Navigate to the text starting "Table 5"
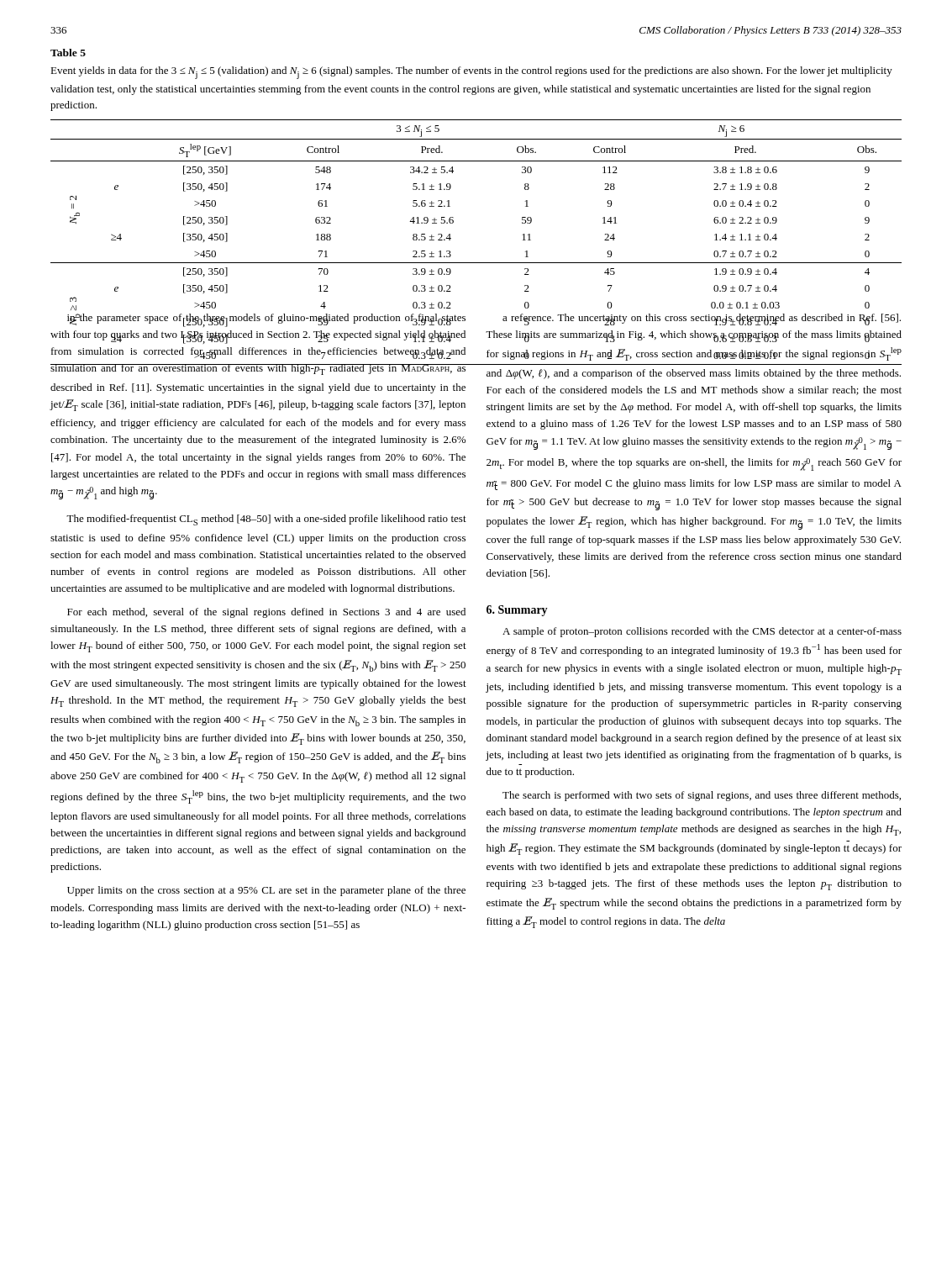 tap(68, 53)
